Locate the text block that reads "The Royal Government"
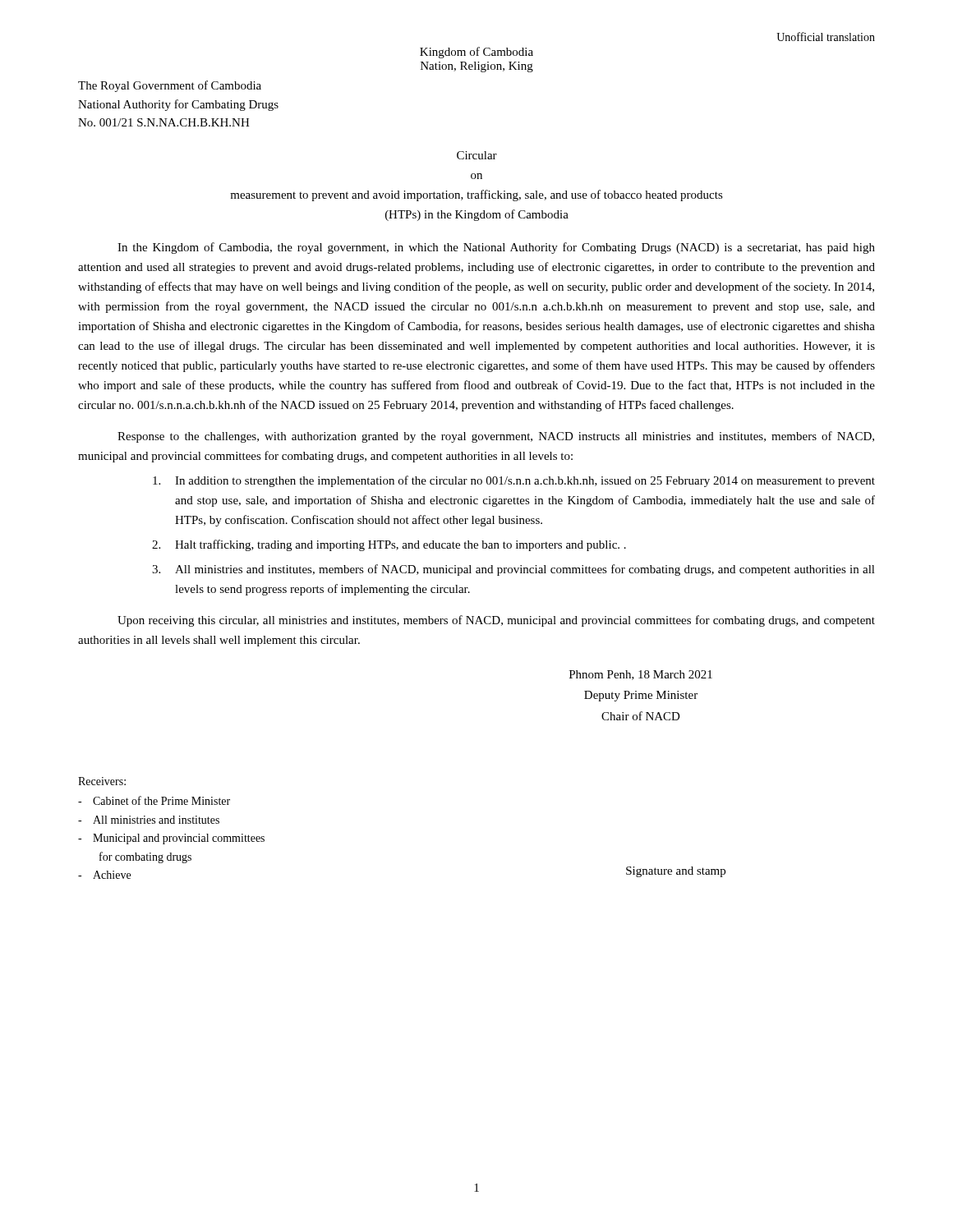The width and height of the screenshot is (953, 1232). [178, 104]
